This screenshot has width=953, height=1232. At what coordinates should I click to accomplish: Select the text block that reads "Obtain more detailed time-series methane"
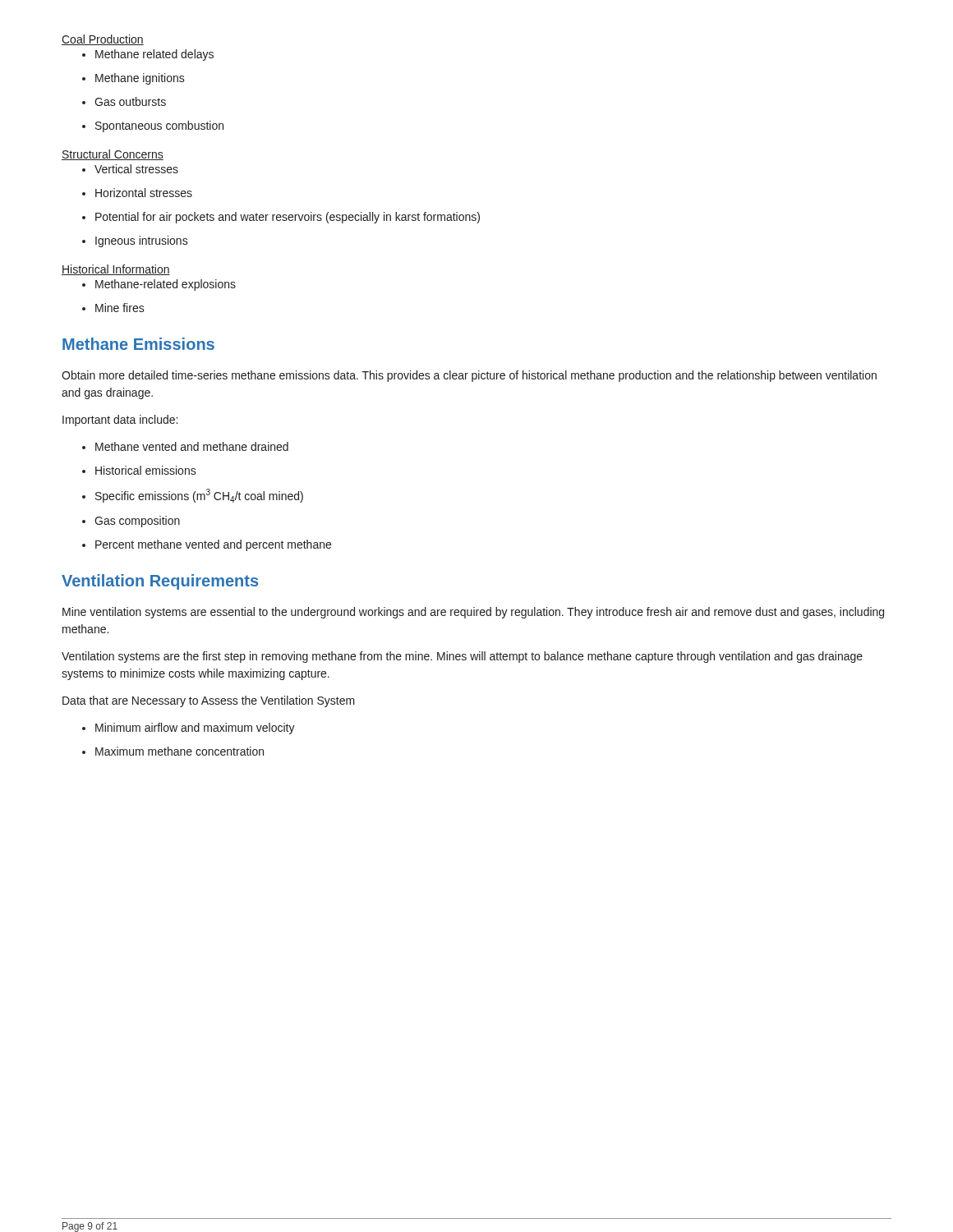(476, 384)
